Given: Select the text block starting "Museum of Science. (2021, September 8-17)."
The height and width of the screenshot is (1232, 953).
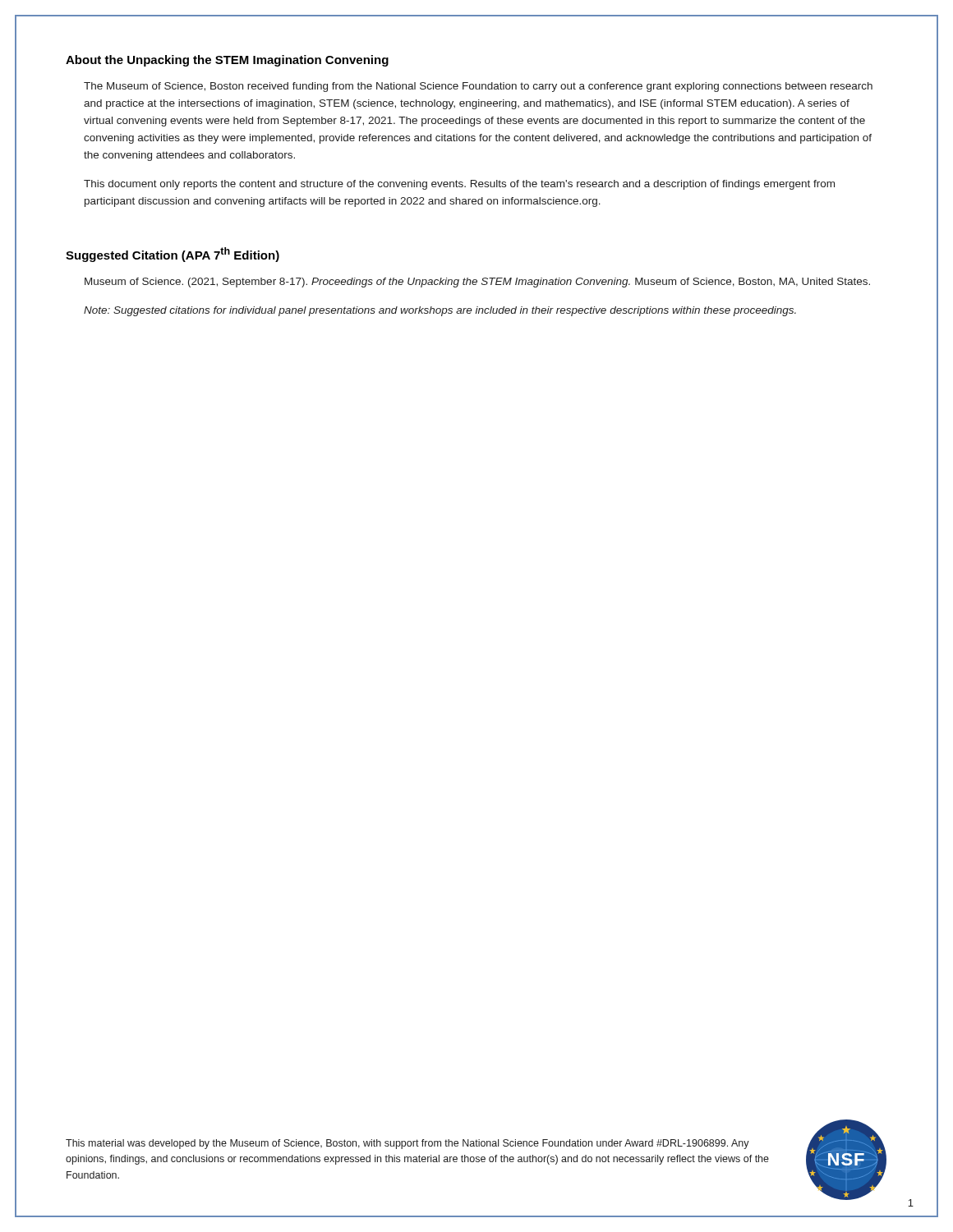Looking at the screenshot, I should (477, 282).
